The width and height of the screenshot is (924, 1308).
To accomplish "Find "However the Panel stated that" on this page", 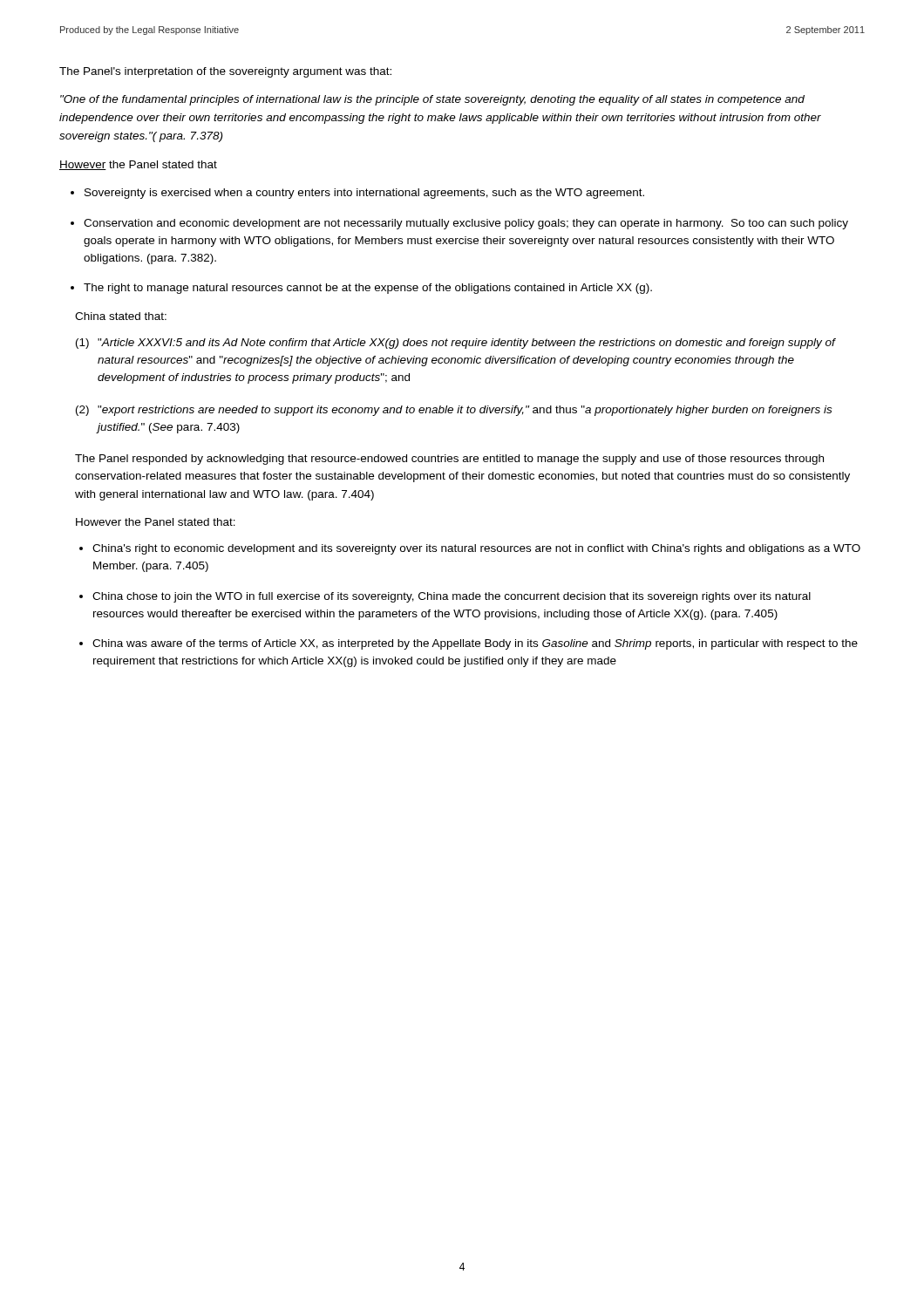I will coord(138,164).
